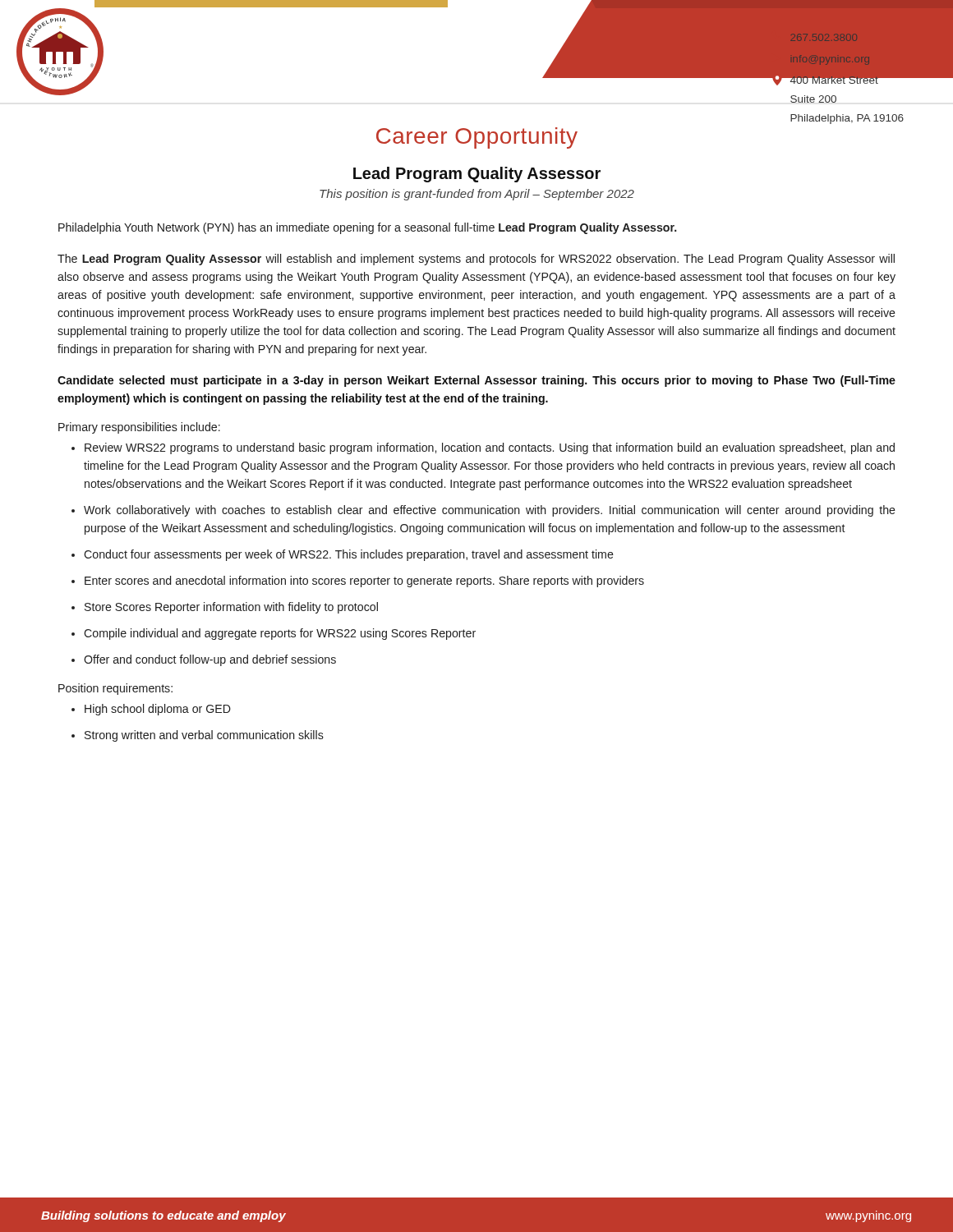Viewport: 953px width, 1232px height.
Task: Locate the text "Primary responsibilities include:"
Action: [139, 427]
